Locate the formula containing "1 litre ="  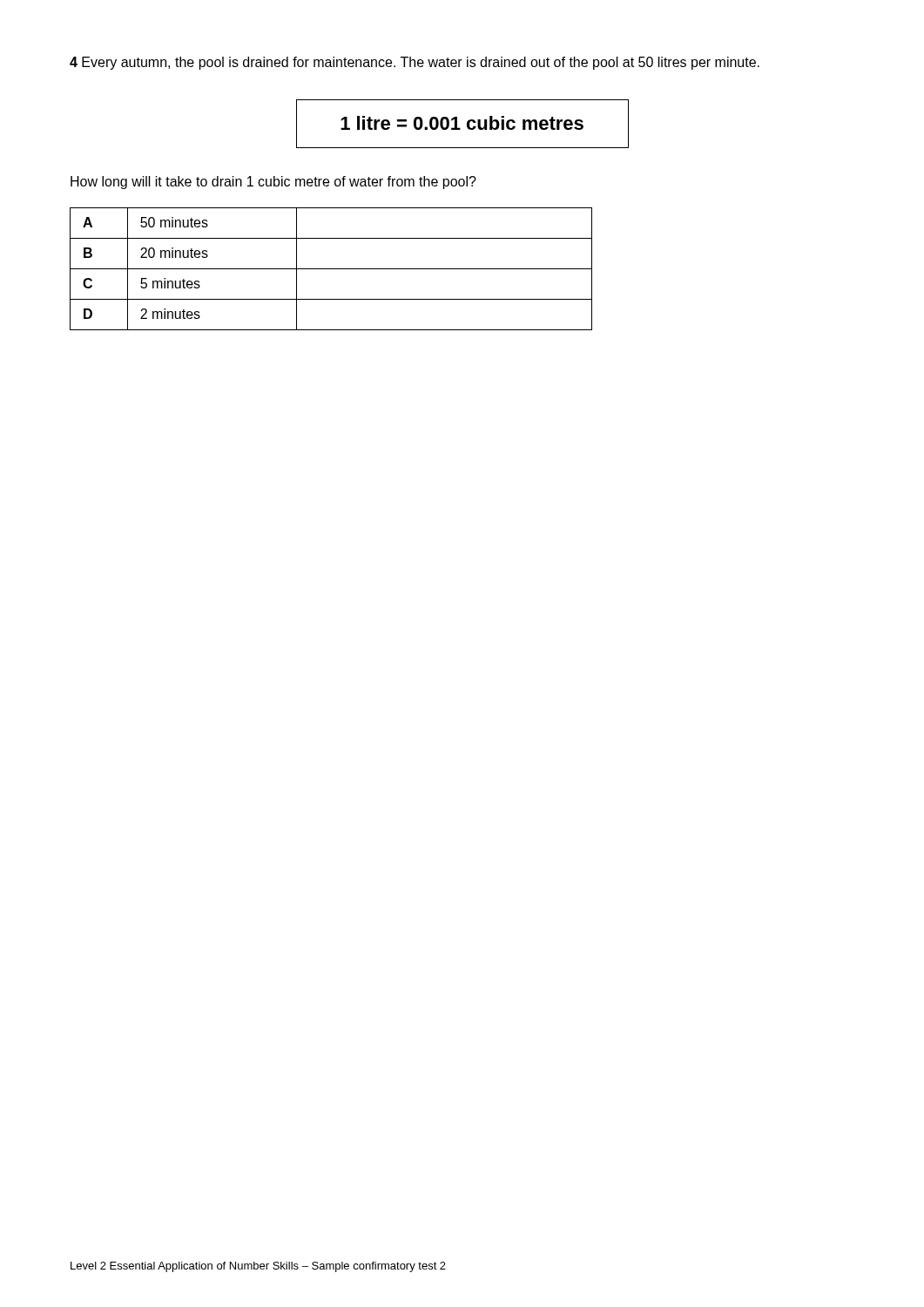[462, 124]
